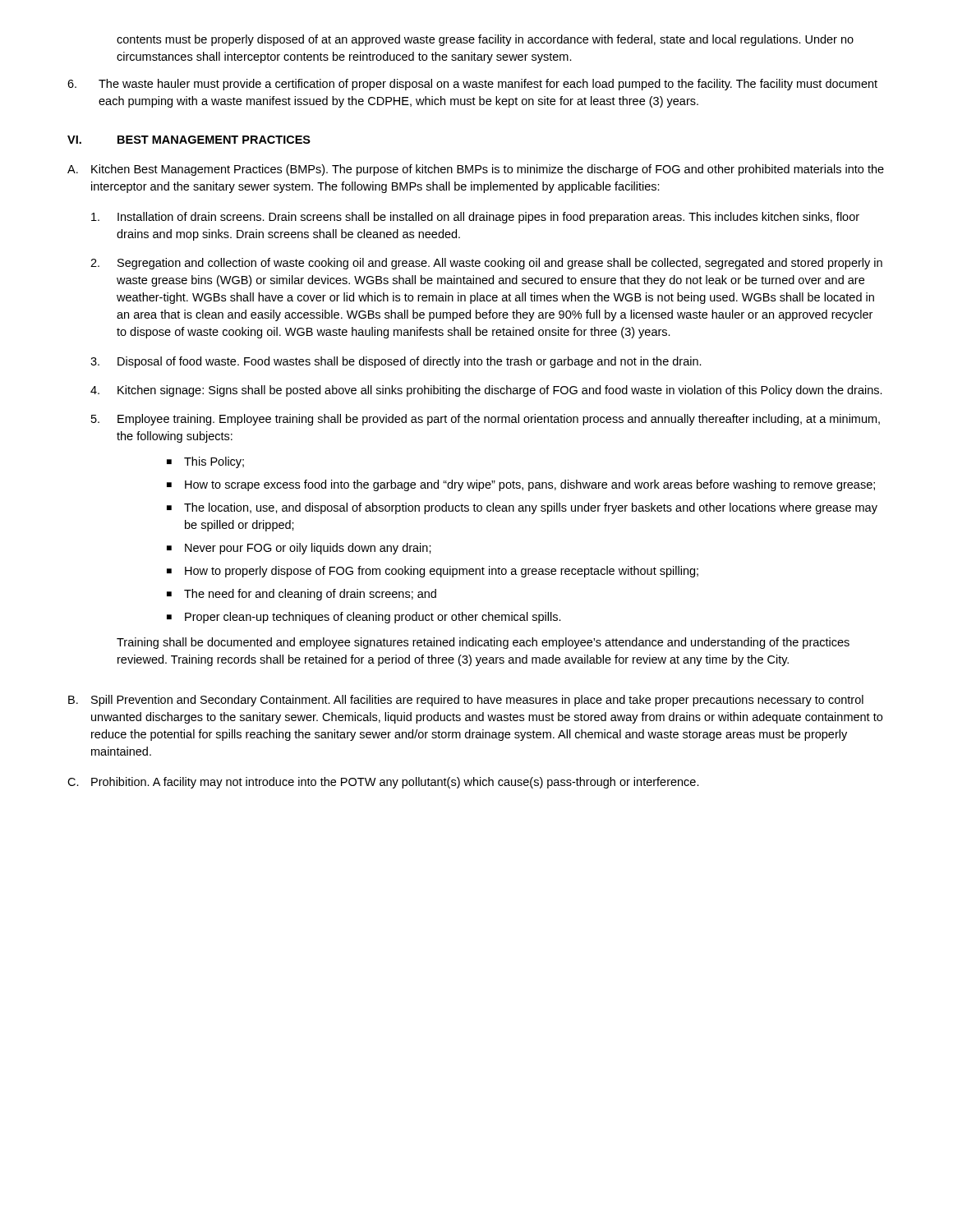Navigate to the text starting "contents must be properly disposed of"
Viewport: 953px width, 1232px height.
(485, 48)
